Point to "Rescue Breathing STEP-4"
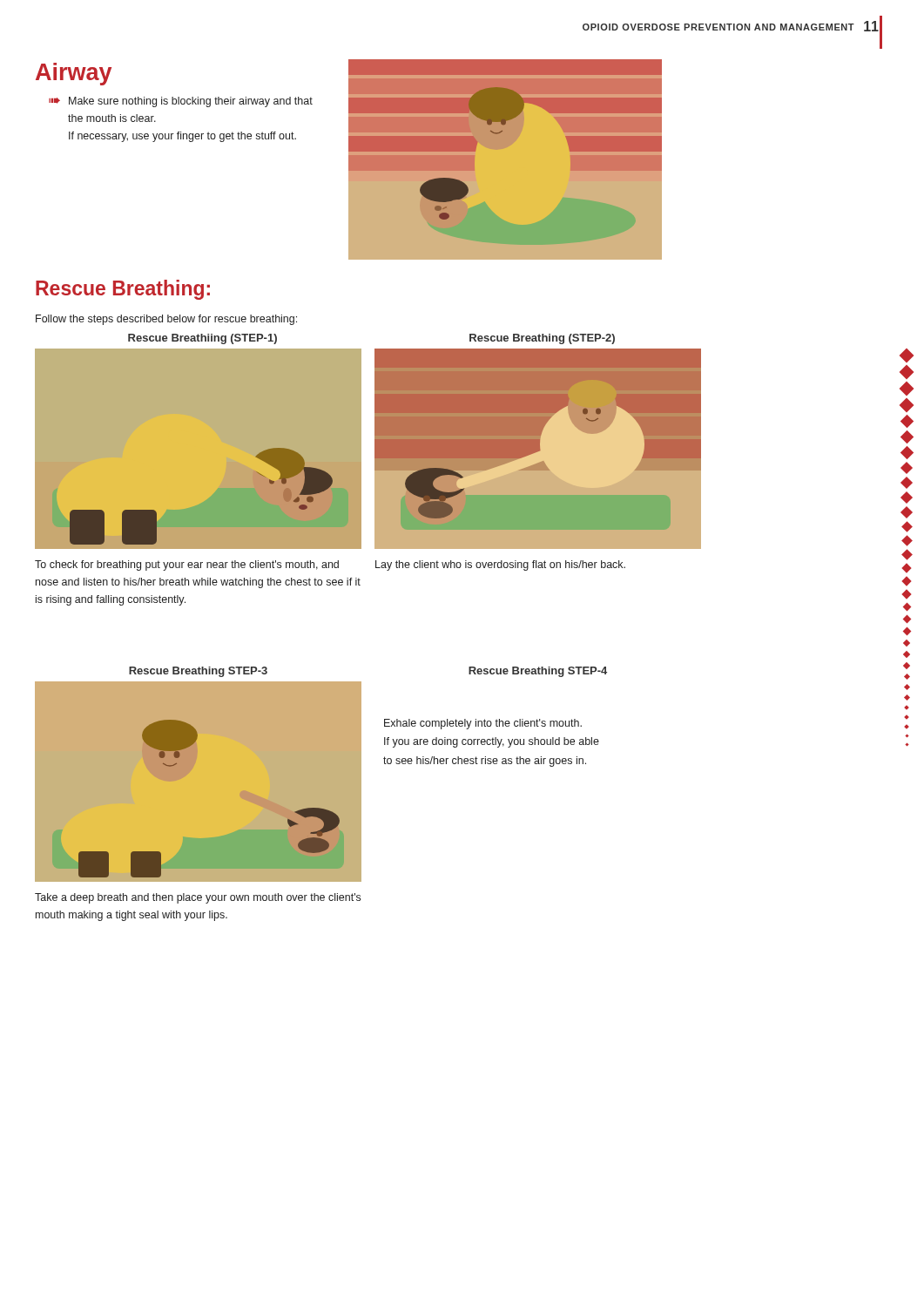924x1307 pixels. click(x=538, y=670)
